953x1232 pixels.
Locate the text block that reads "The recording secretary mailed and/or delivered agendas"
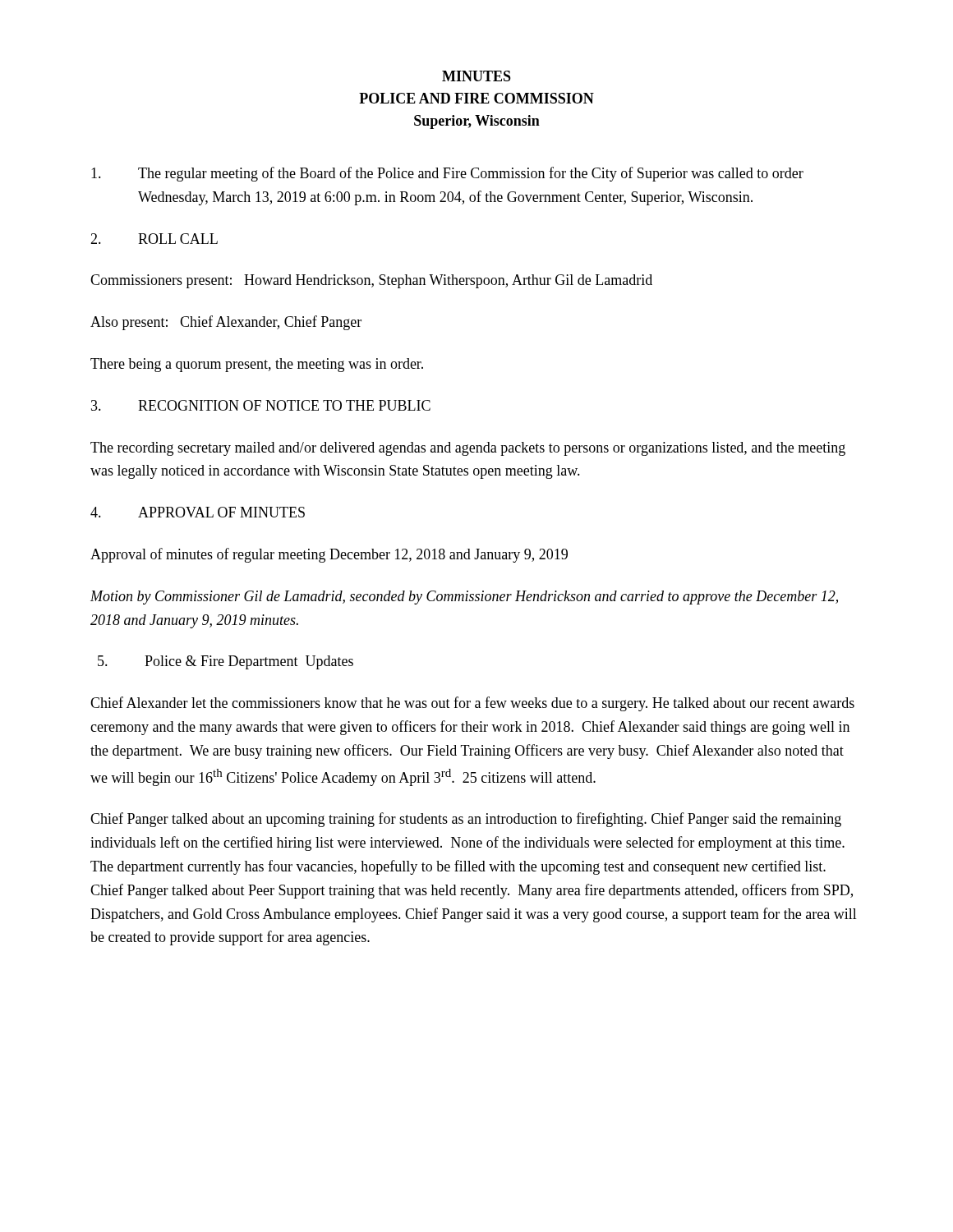click(468, 459)
